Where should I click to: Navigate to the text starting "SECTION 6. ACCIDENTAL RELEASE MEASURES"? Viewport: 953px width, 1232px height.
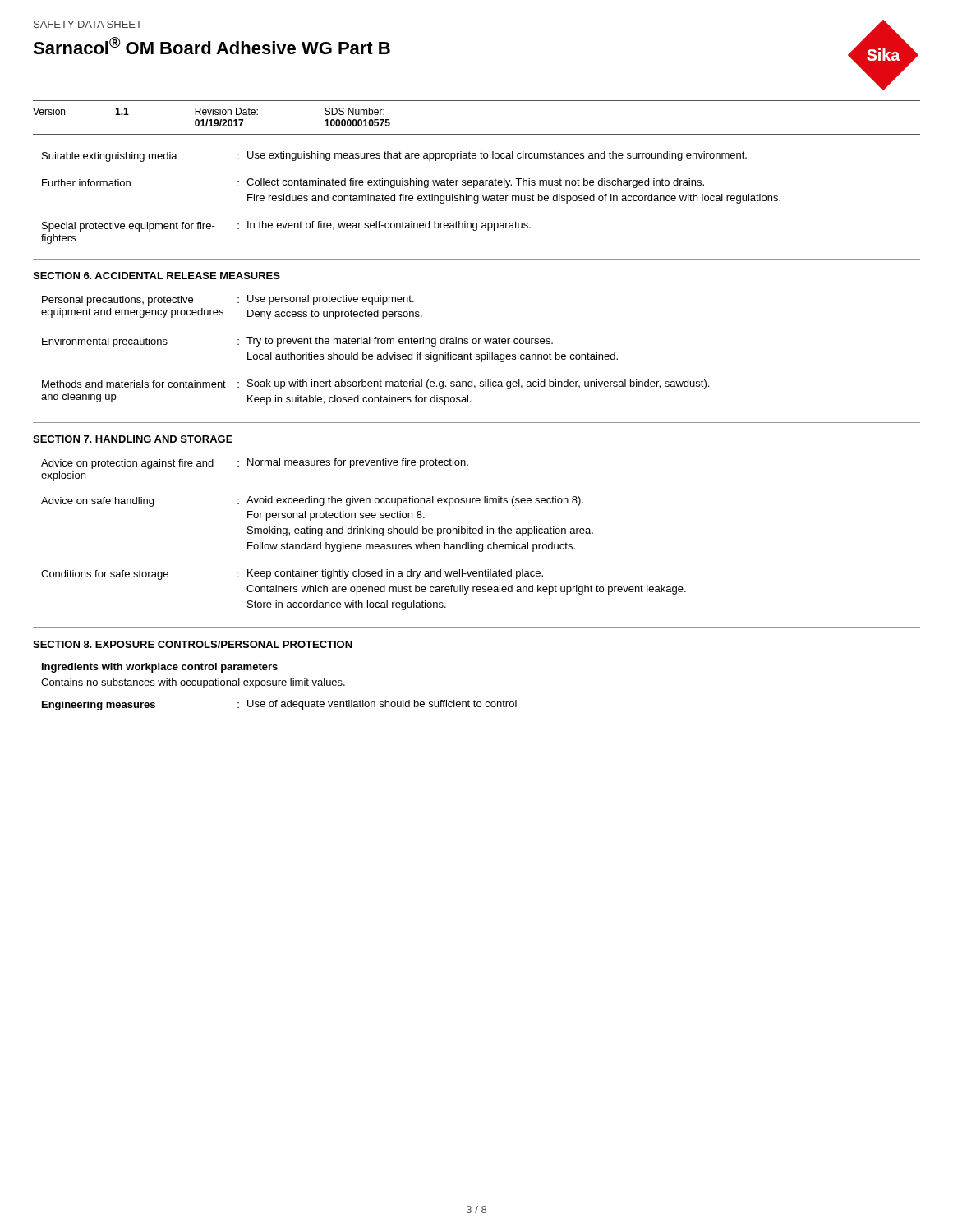pyautogui.click(x=156, y=275)
